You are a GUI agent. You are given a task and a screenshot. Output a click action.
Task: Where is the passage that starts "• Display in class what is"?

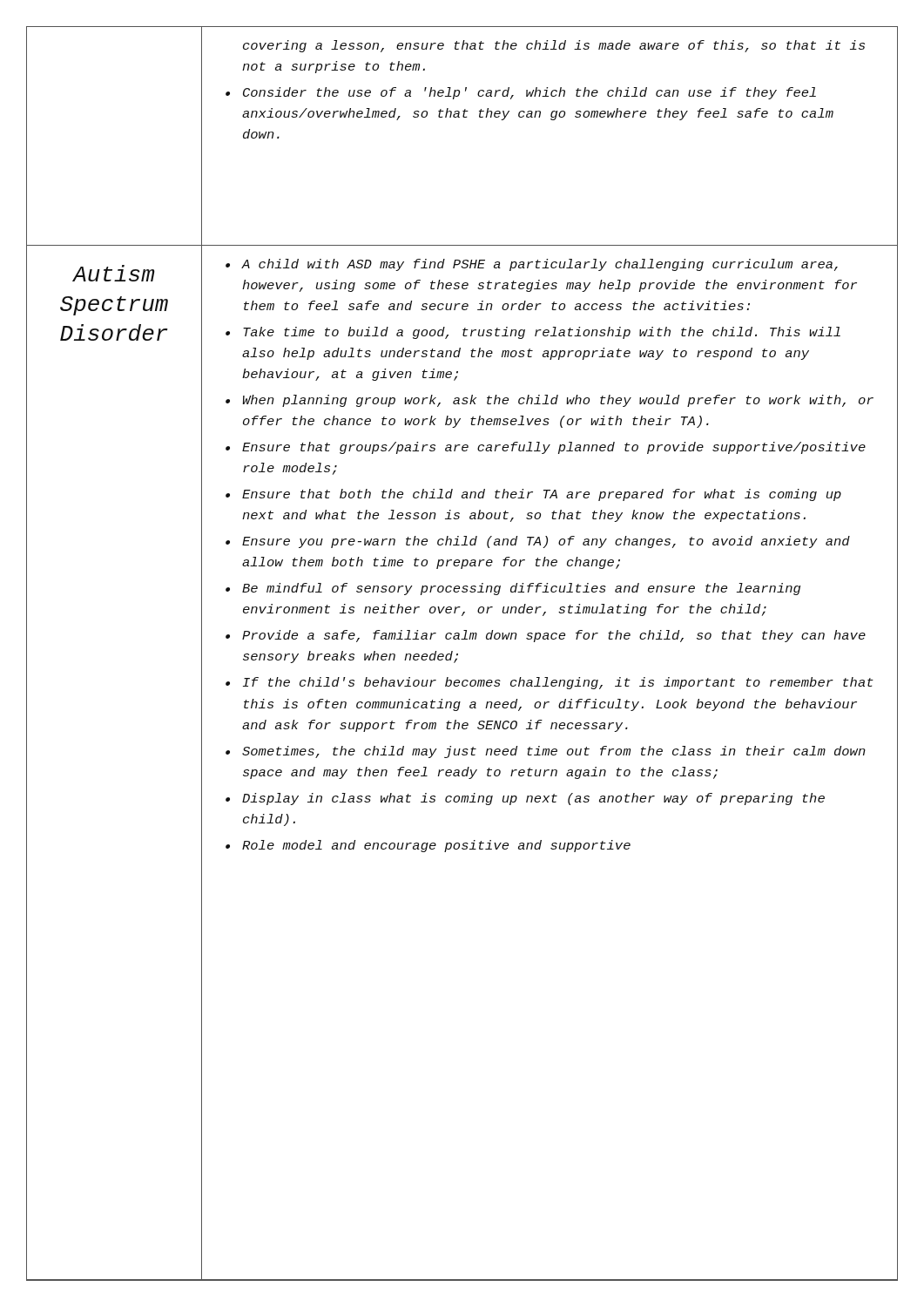tap(550, 809)
